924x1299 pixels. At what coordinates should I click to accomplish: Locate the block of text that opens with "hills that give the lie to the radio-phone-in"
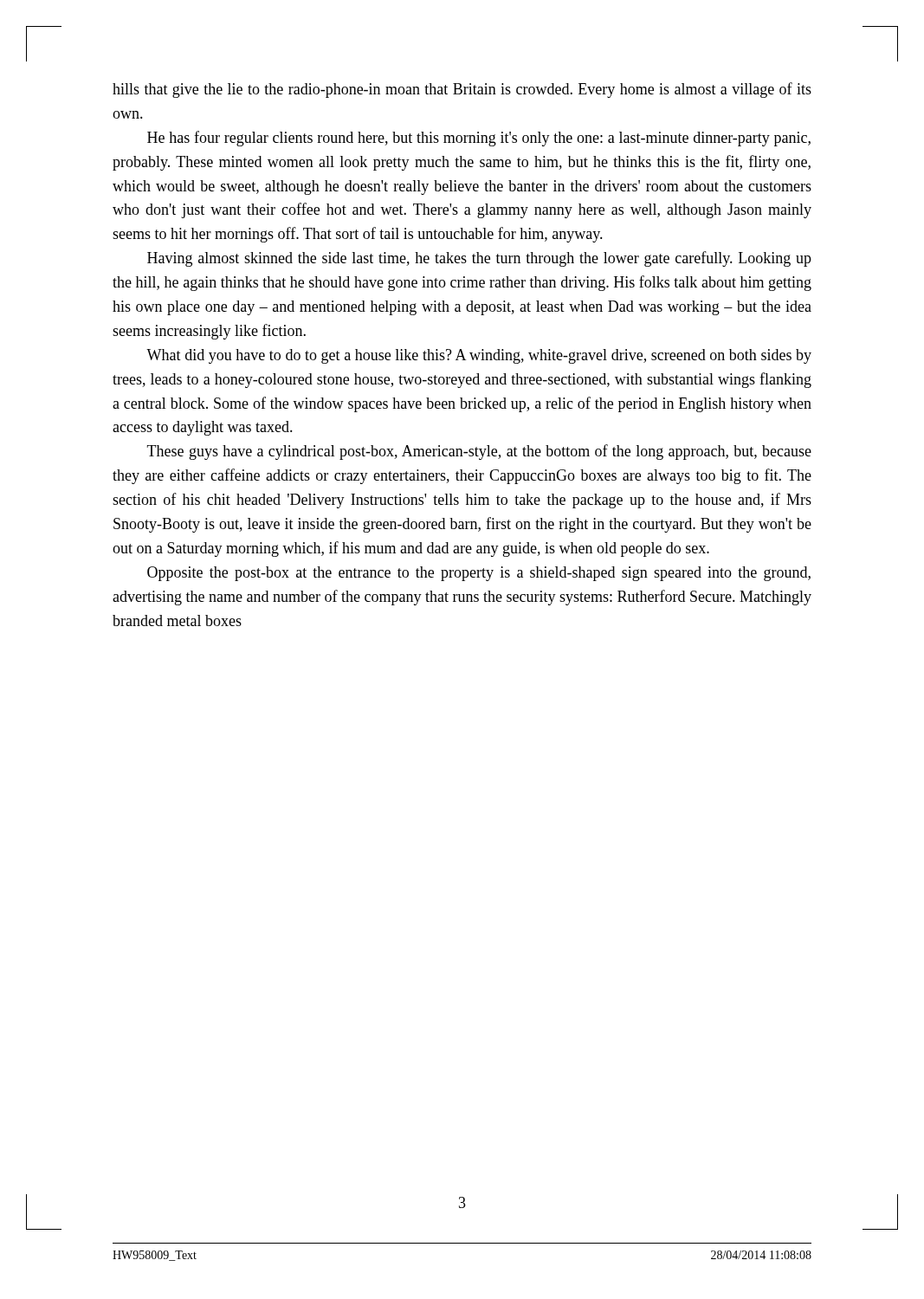[462, 356]
